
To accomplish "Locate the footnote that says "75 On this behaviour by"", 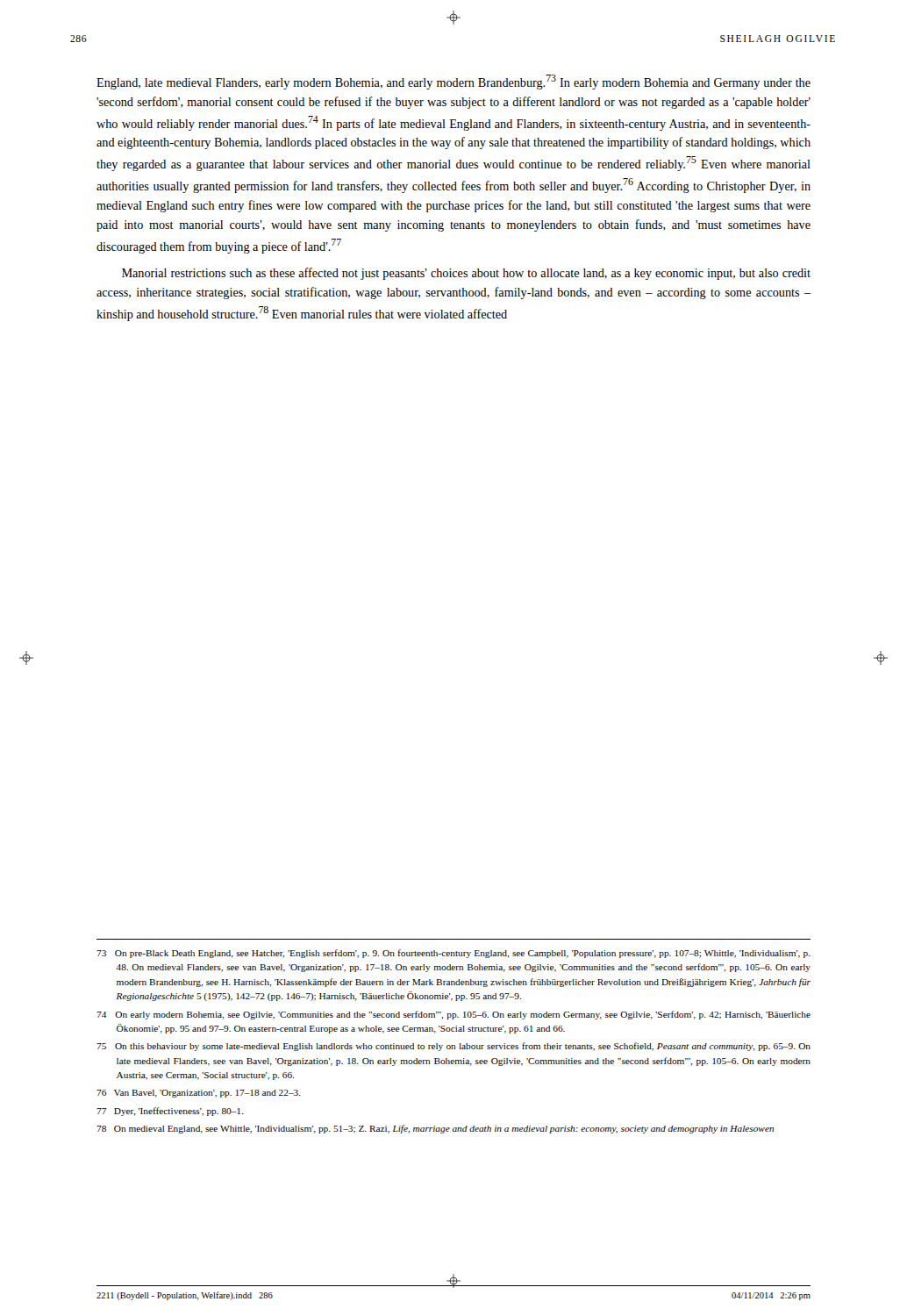I will click(x=454, y=1060).
